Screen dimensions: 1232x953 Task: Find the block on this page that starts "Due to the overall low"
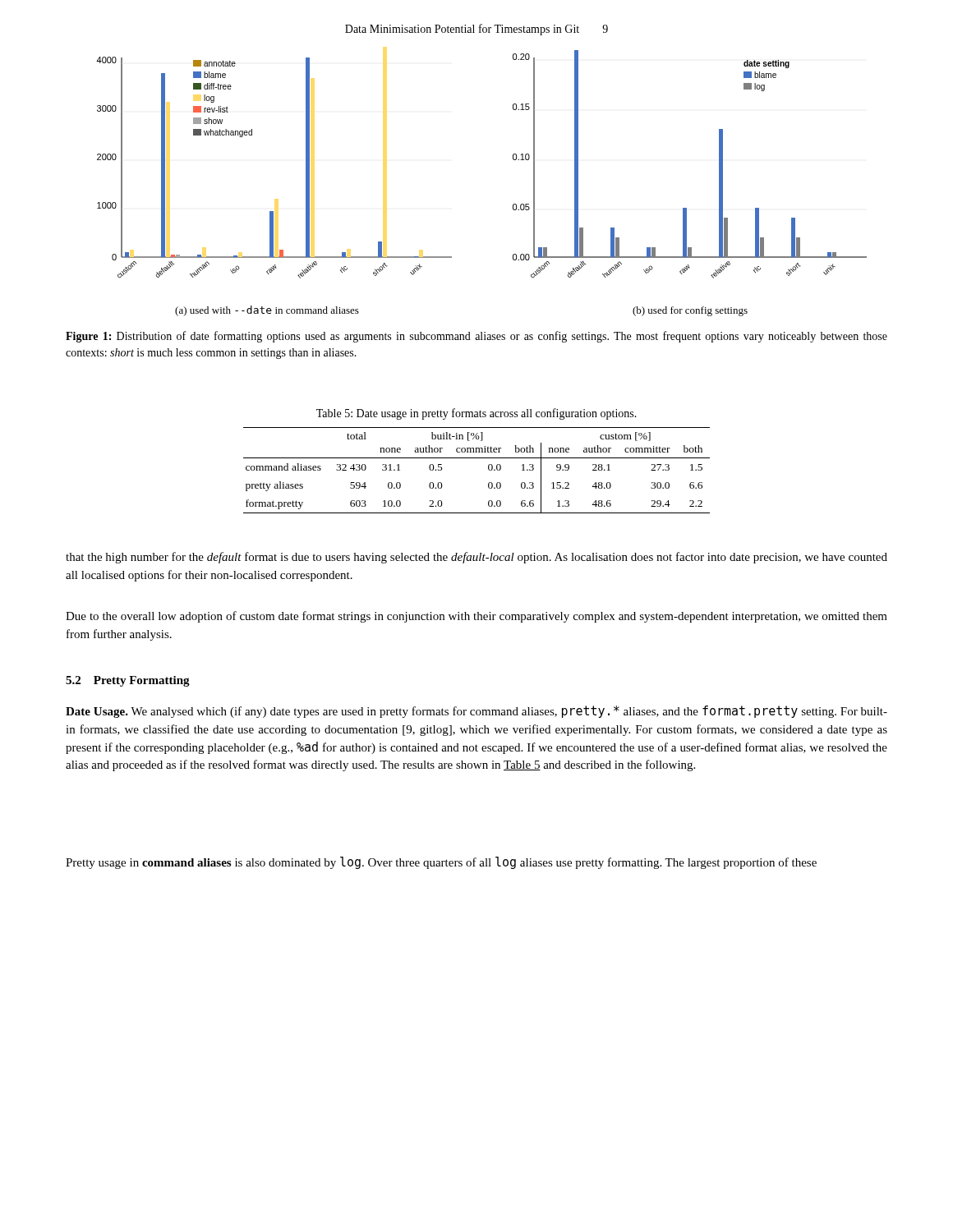coord(476,625)
